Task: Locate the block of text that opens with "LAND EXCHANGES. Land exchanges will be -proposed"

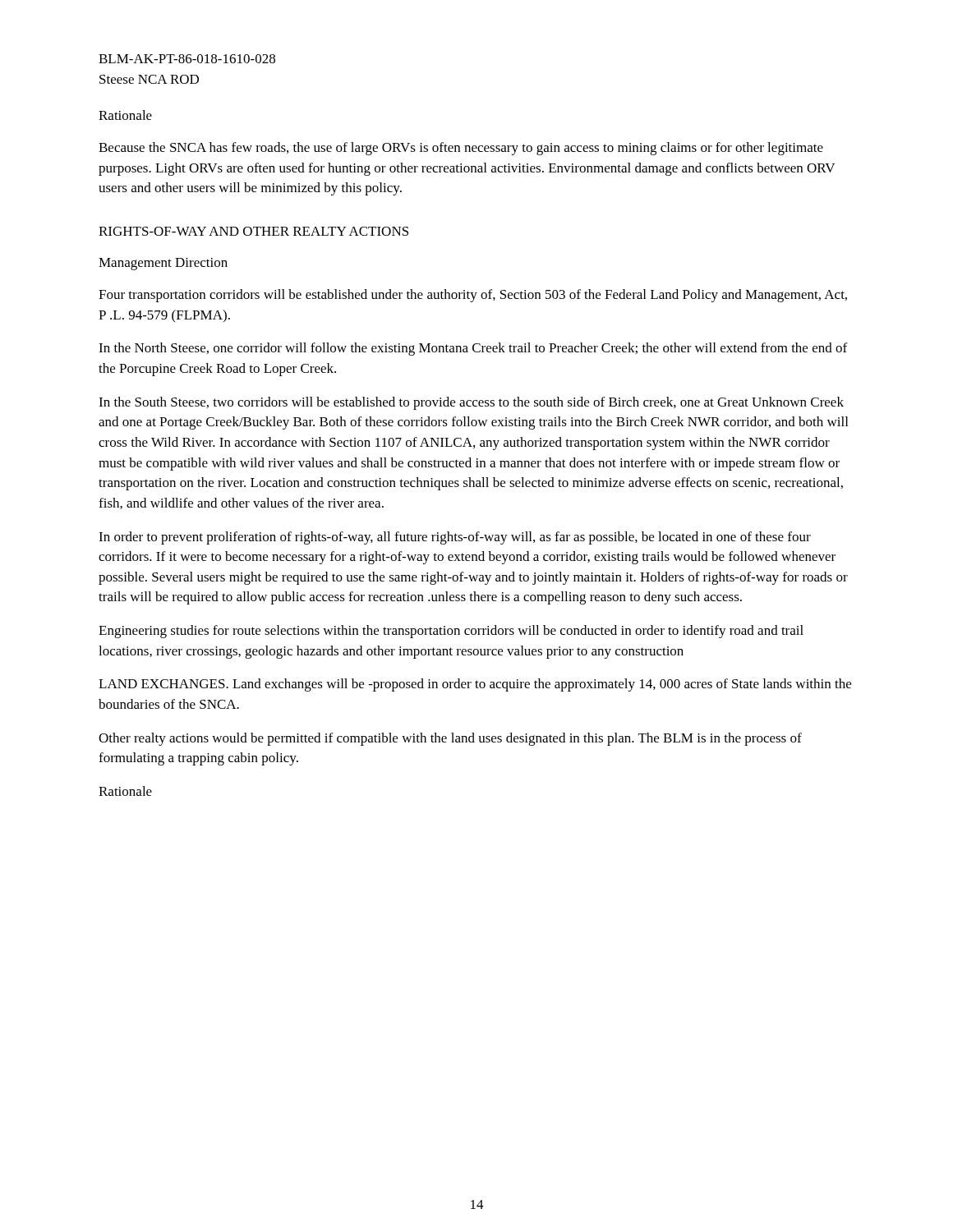Action: point(475,694)
